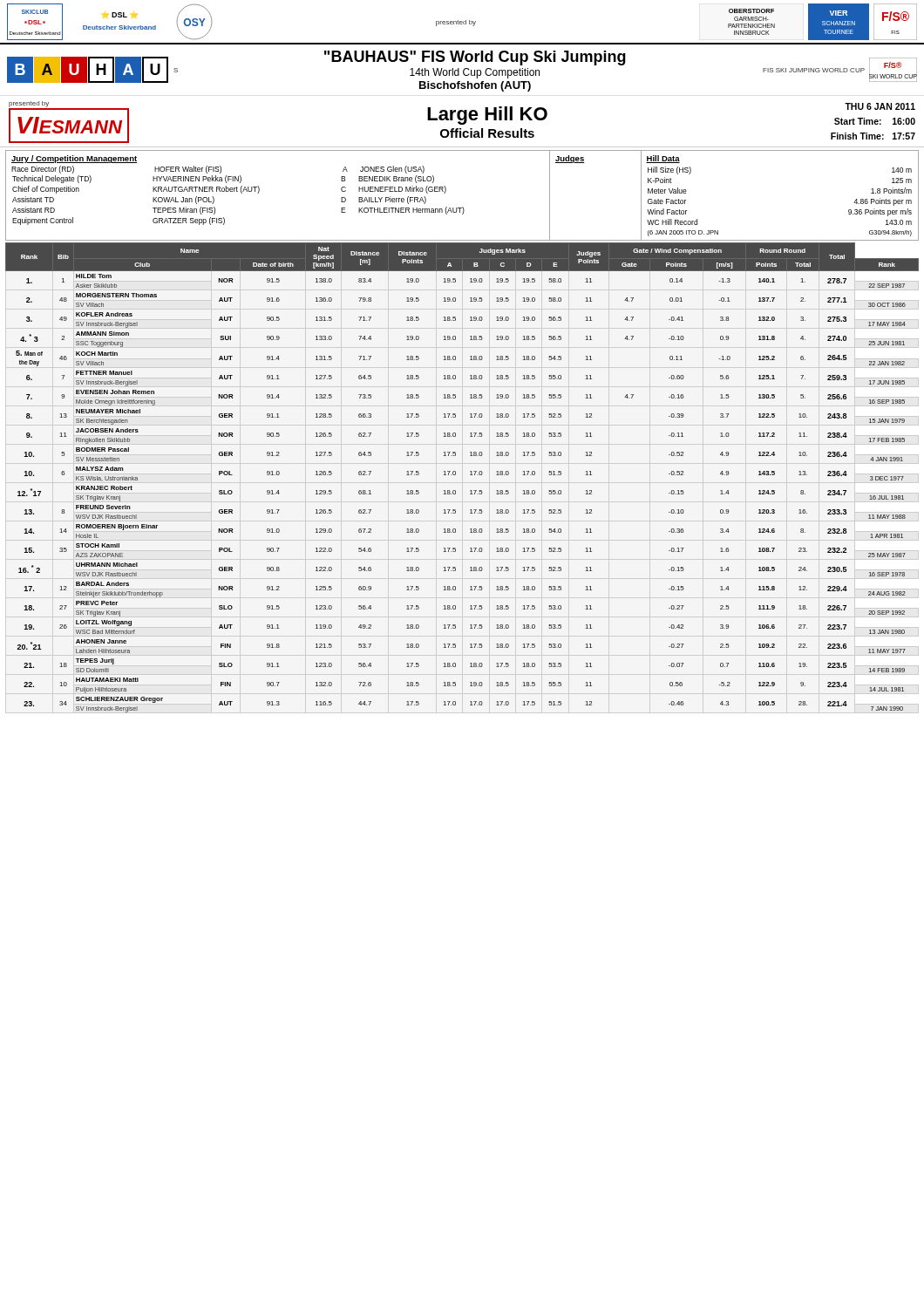Select the block starting "Large Hill KO Official Results"

487,121
